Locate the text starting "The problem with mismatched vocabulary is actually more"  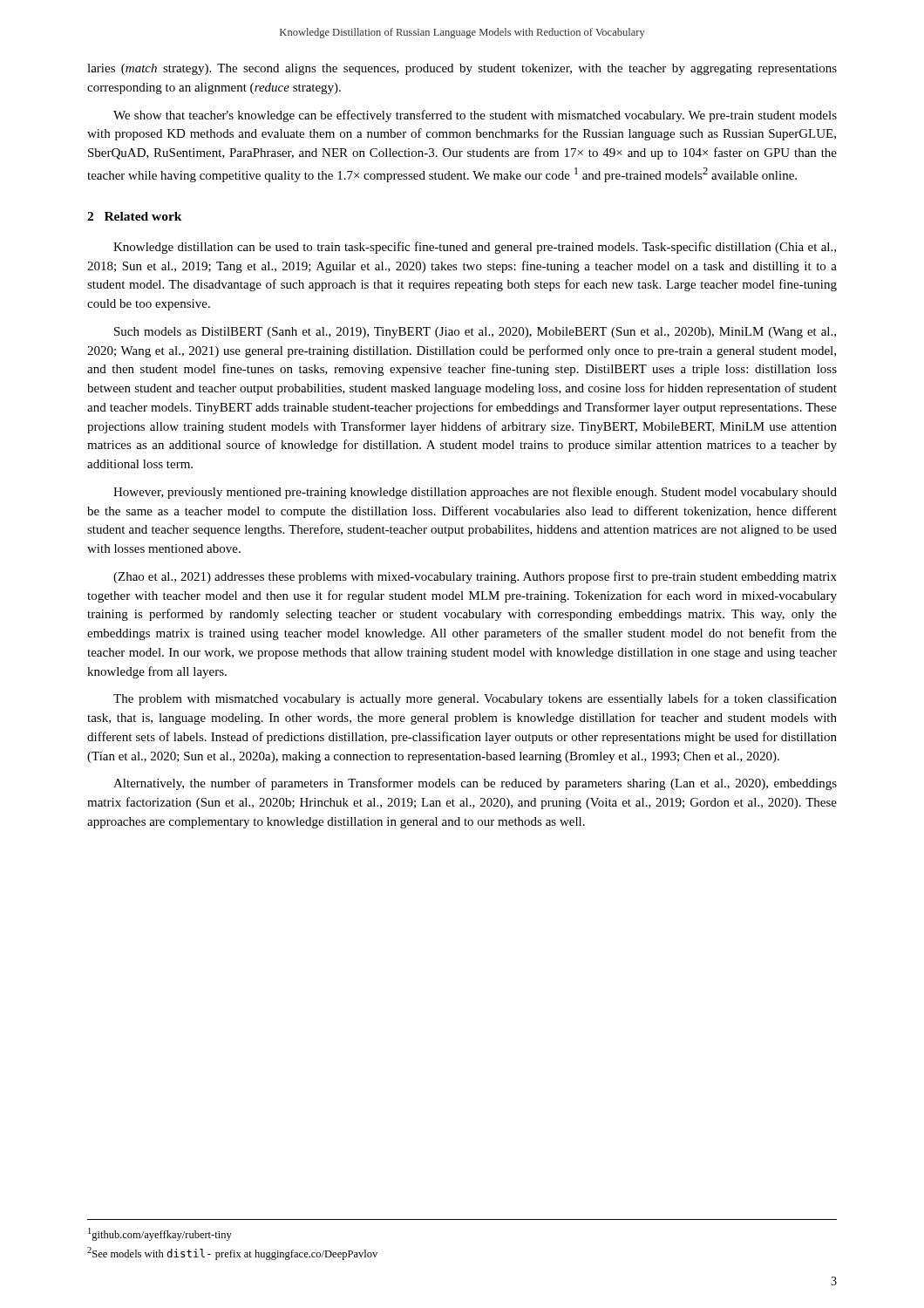462,727
